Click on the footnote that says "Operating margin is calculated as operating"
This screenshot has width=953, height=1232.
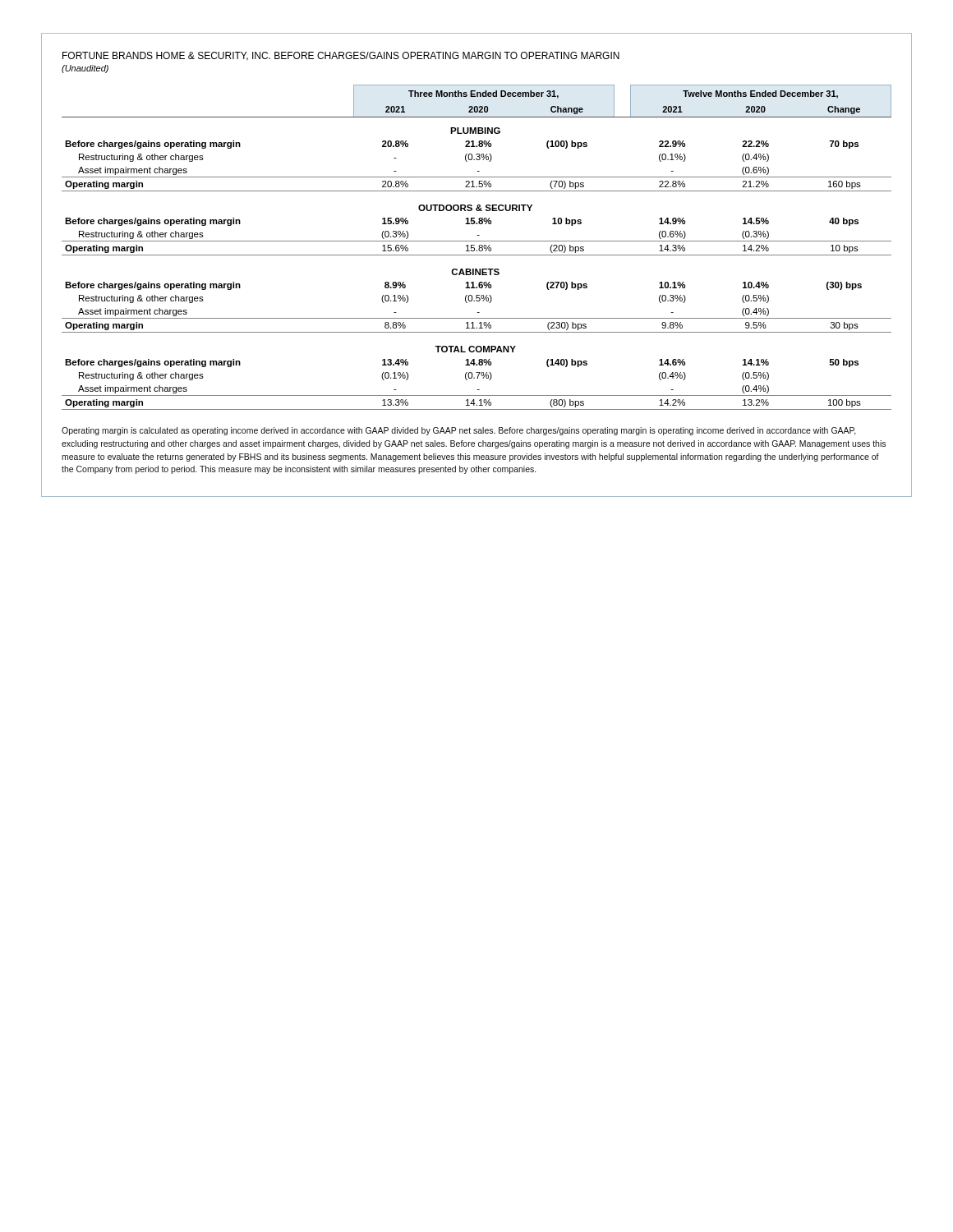click(x=474, y=450)
